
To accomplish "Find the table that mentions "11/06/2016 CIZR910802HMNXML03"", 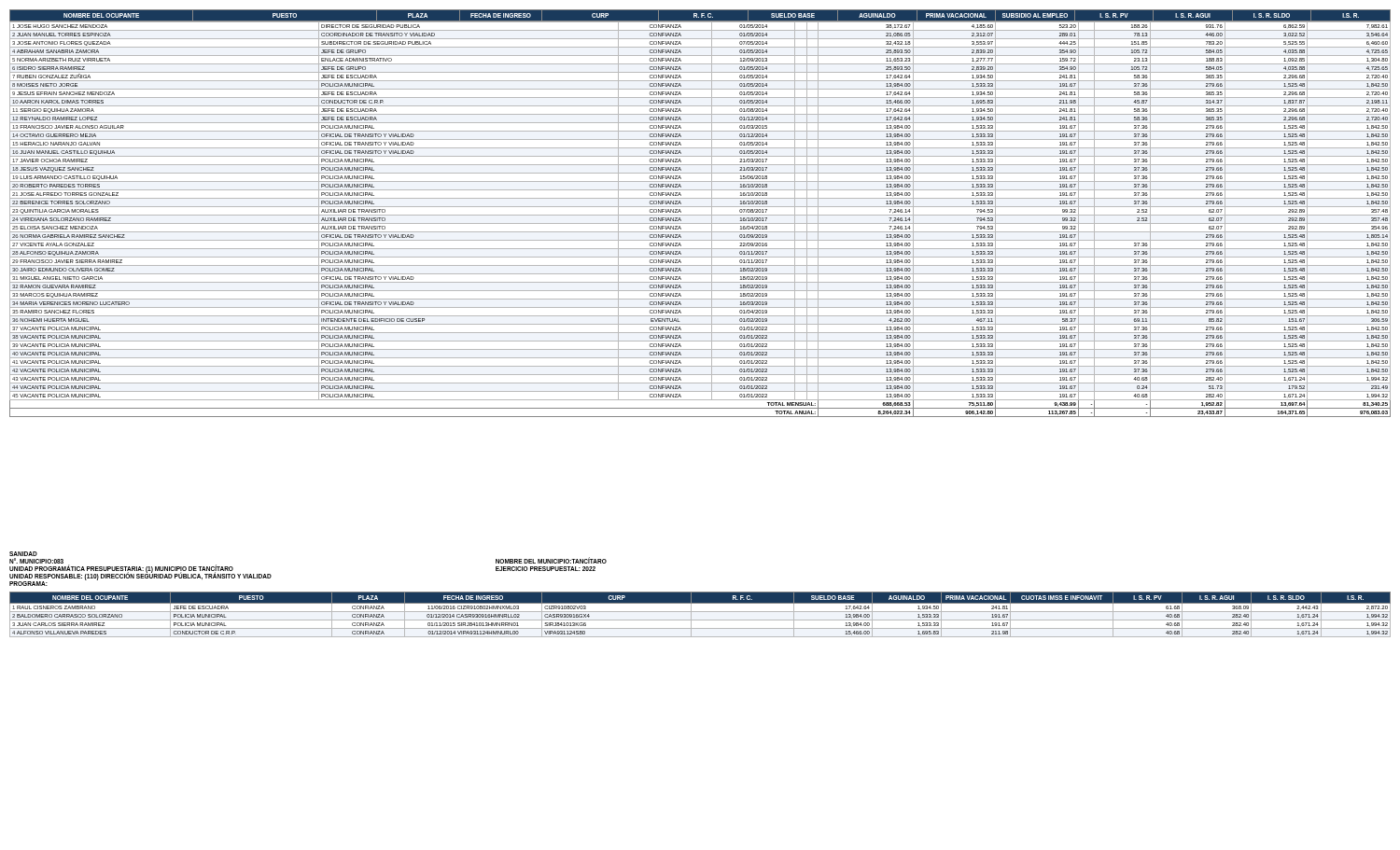I will [x=700, y=614].
